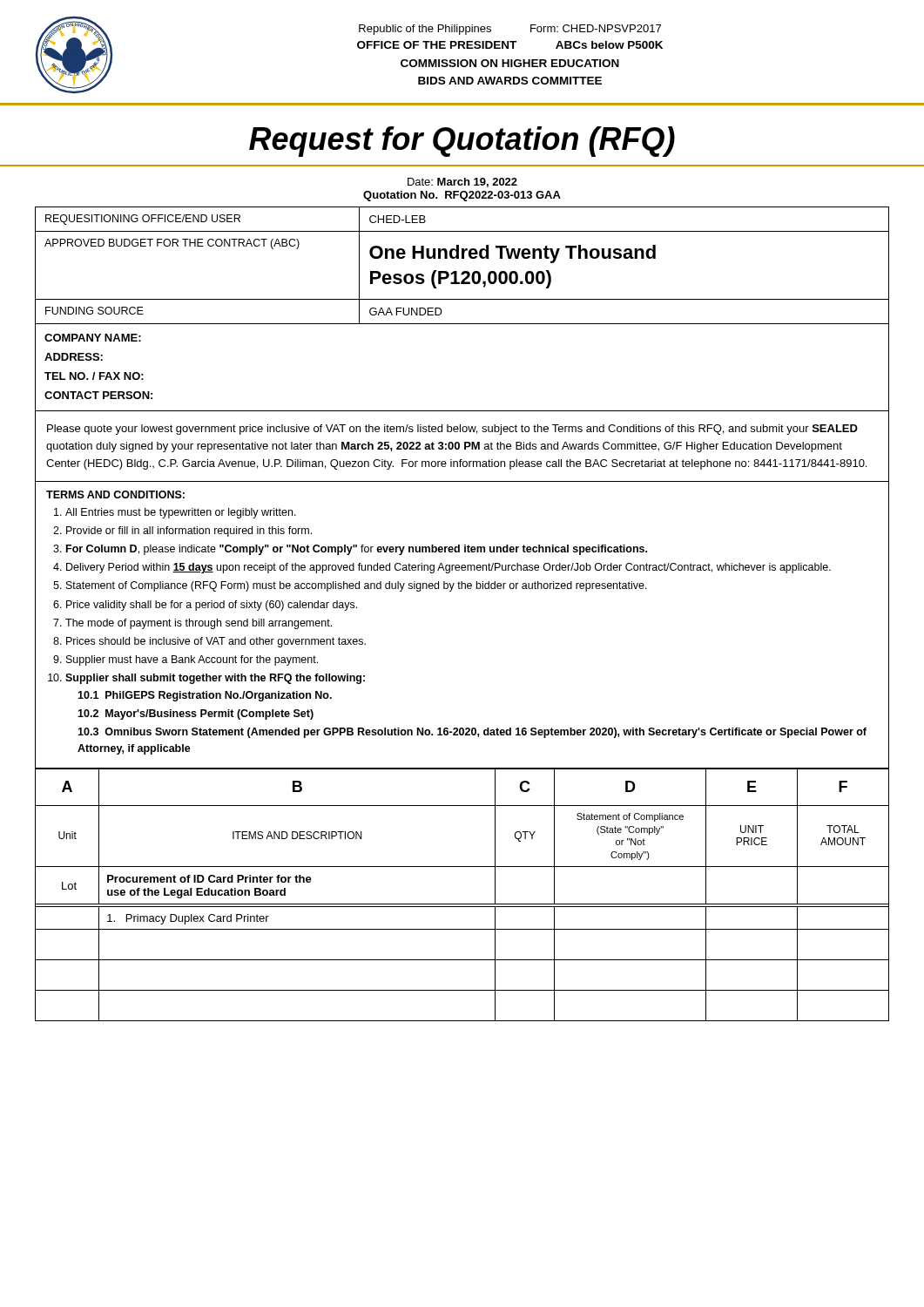Find the section header
The width and height of the screenshot is (924, 1307).
coord(116,495)
